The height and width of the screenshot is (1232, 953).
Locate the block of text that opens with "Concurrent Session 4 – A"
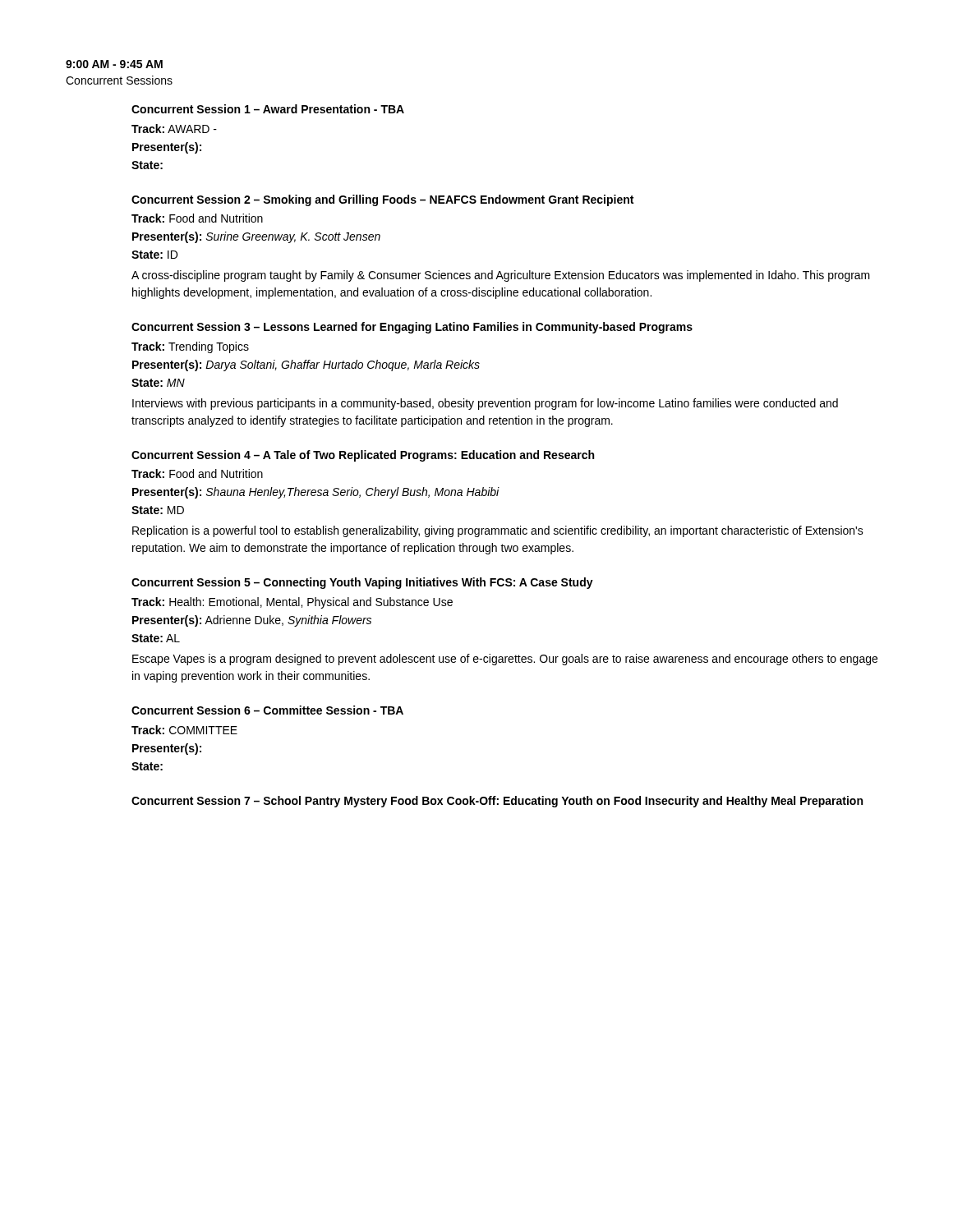363,456
